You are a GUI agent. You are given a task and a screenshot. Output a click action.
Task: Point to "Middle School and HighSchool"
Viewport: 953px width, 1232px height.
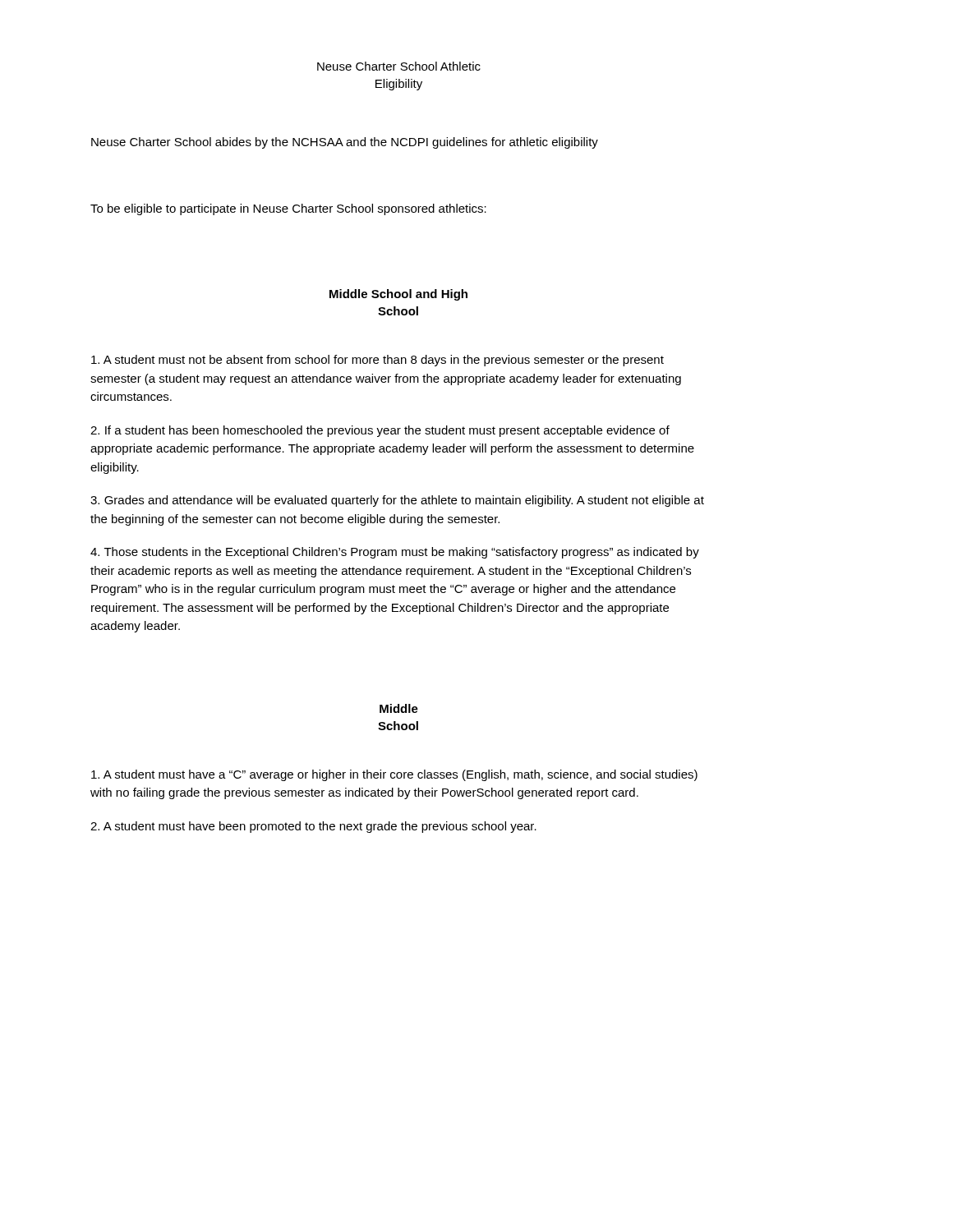398,302
